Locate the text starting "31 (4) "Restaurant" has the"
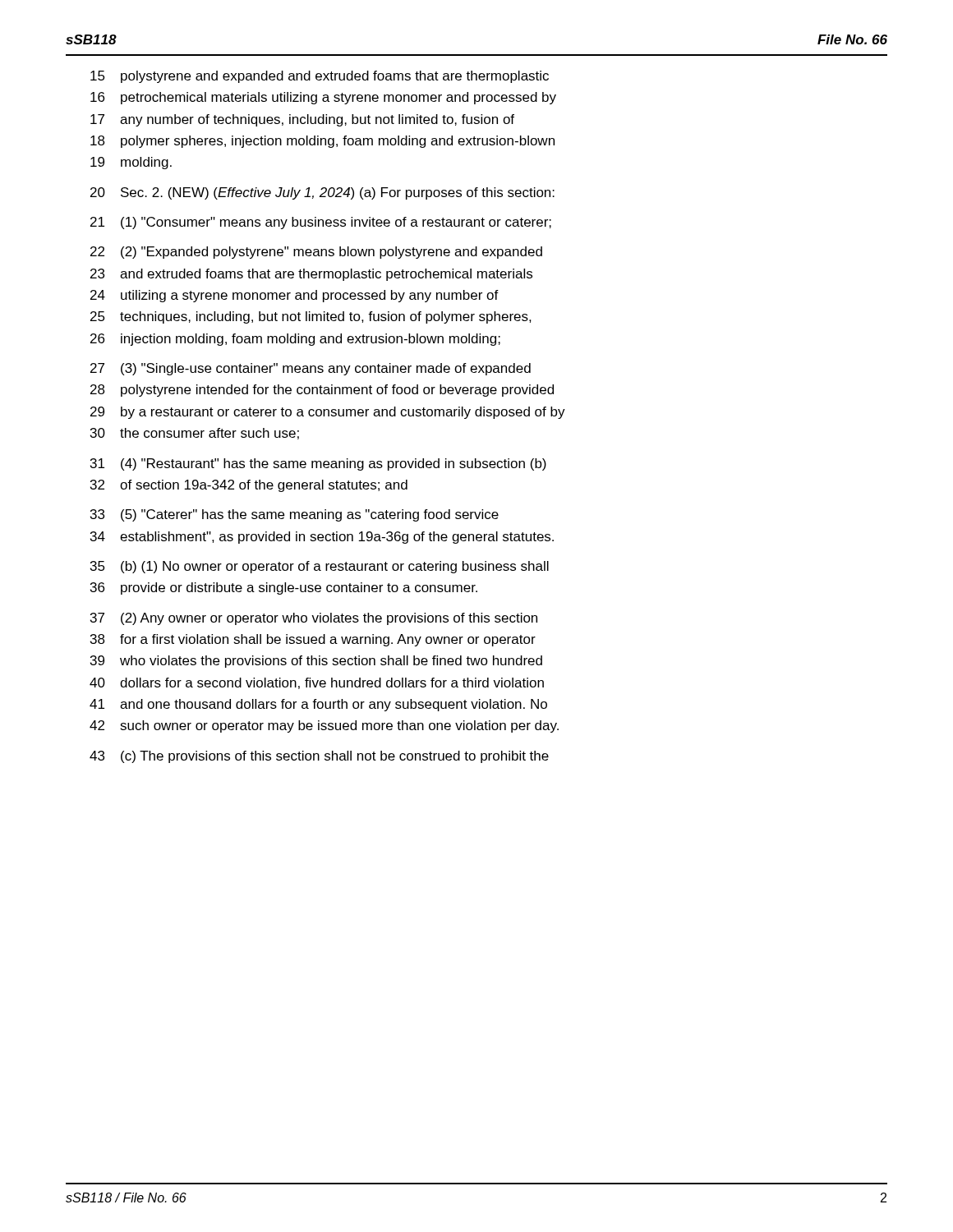Image resolution: width=953 pixels, height=1232 pixels. point(476,475)
